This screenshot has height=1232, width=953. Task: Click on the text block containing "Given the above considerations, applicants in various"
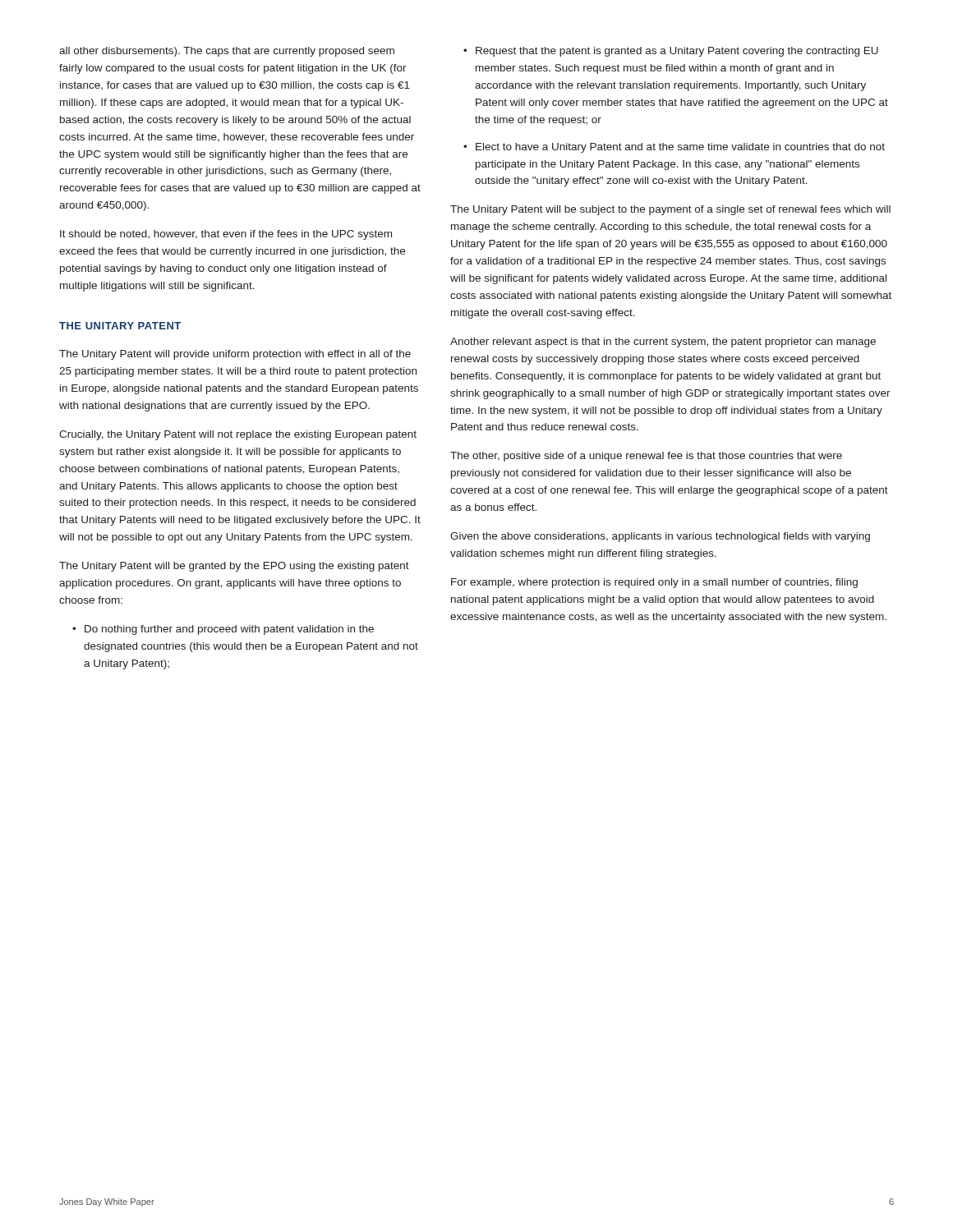coord(672,545)
